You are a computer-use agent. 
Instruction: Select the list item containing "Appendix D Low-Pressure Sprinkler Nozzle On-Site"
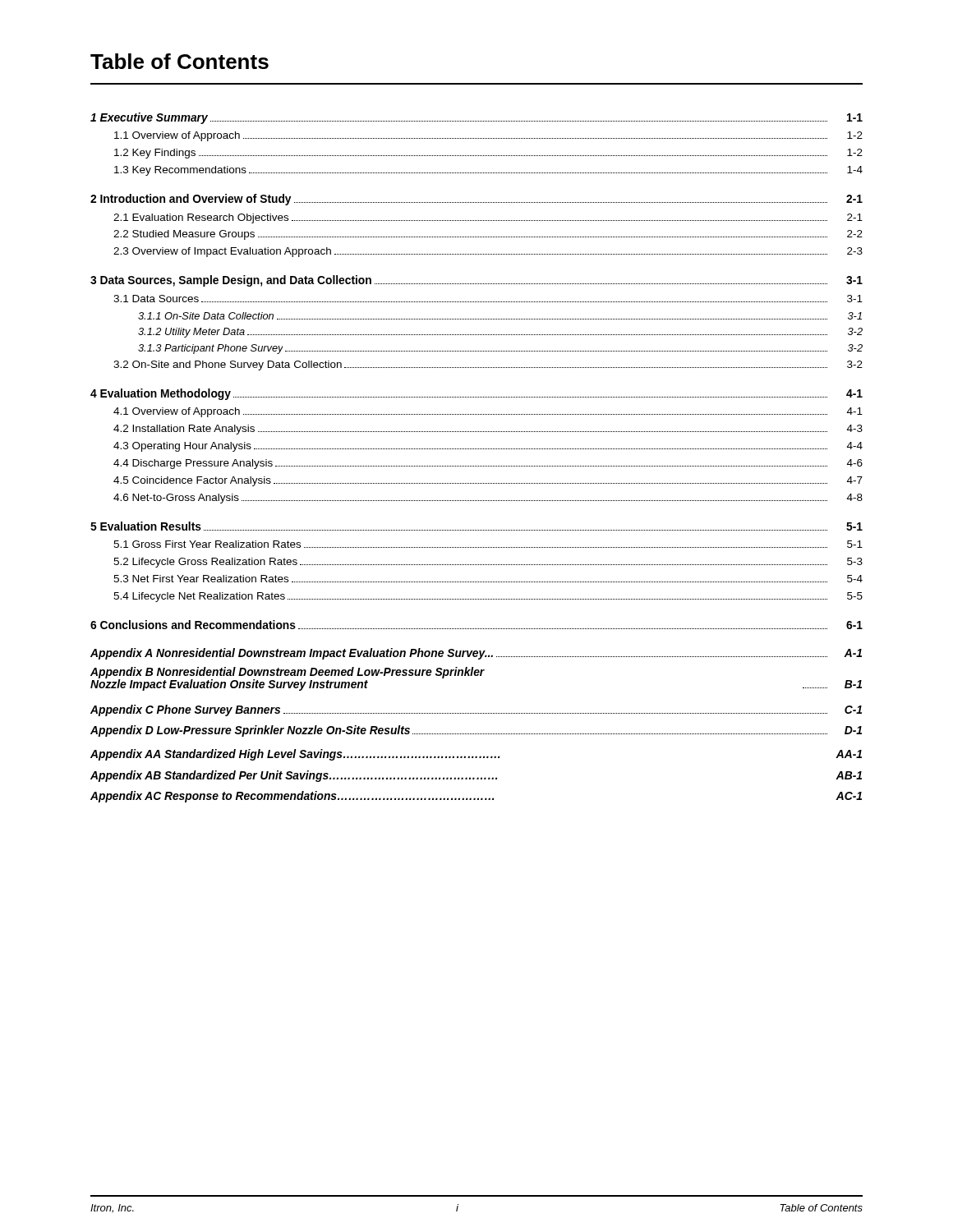[x=476, y=731]
